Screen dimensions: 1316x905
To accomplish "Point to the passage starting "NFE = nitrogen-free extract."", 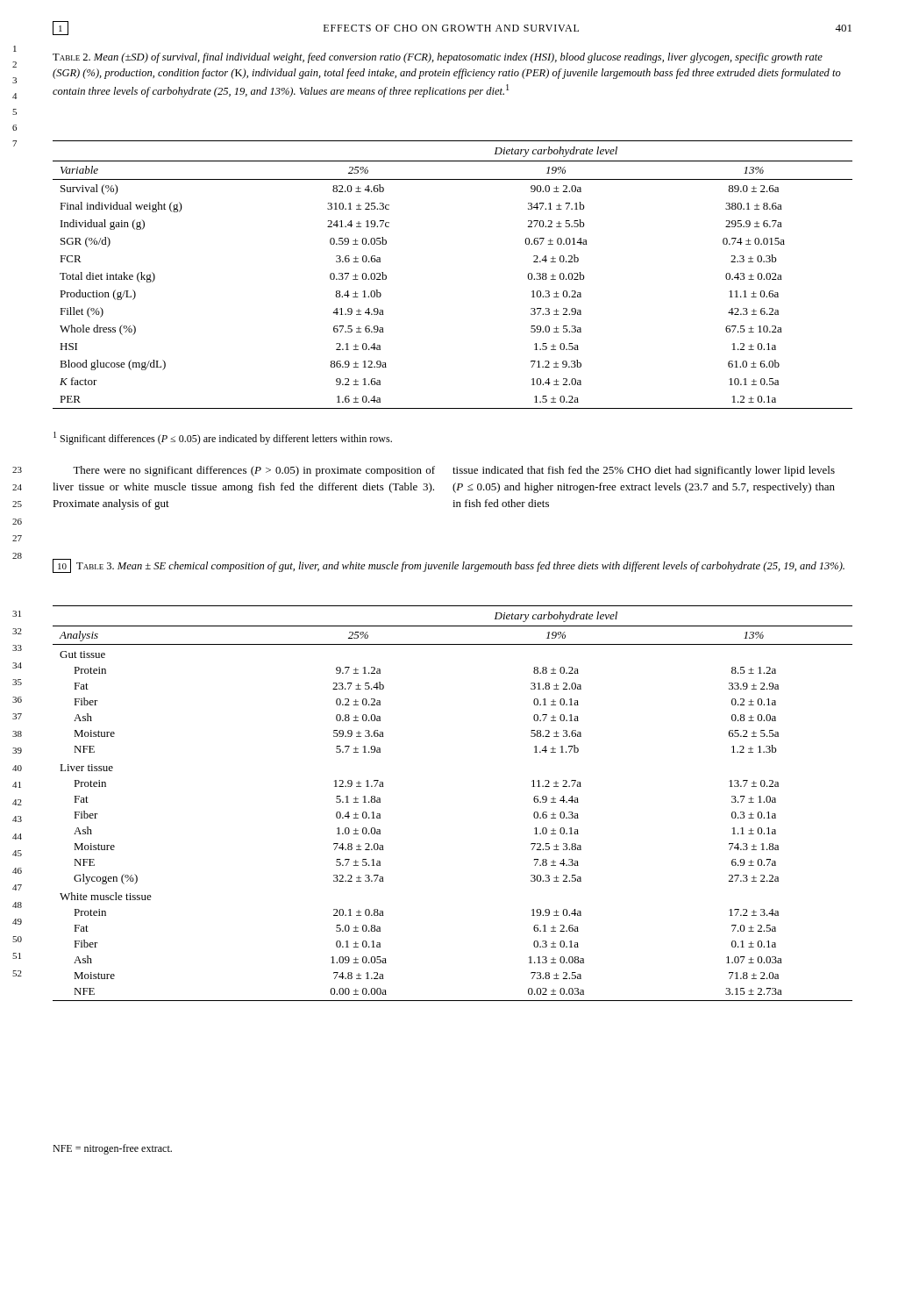I will coord(113,1148).
